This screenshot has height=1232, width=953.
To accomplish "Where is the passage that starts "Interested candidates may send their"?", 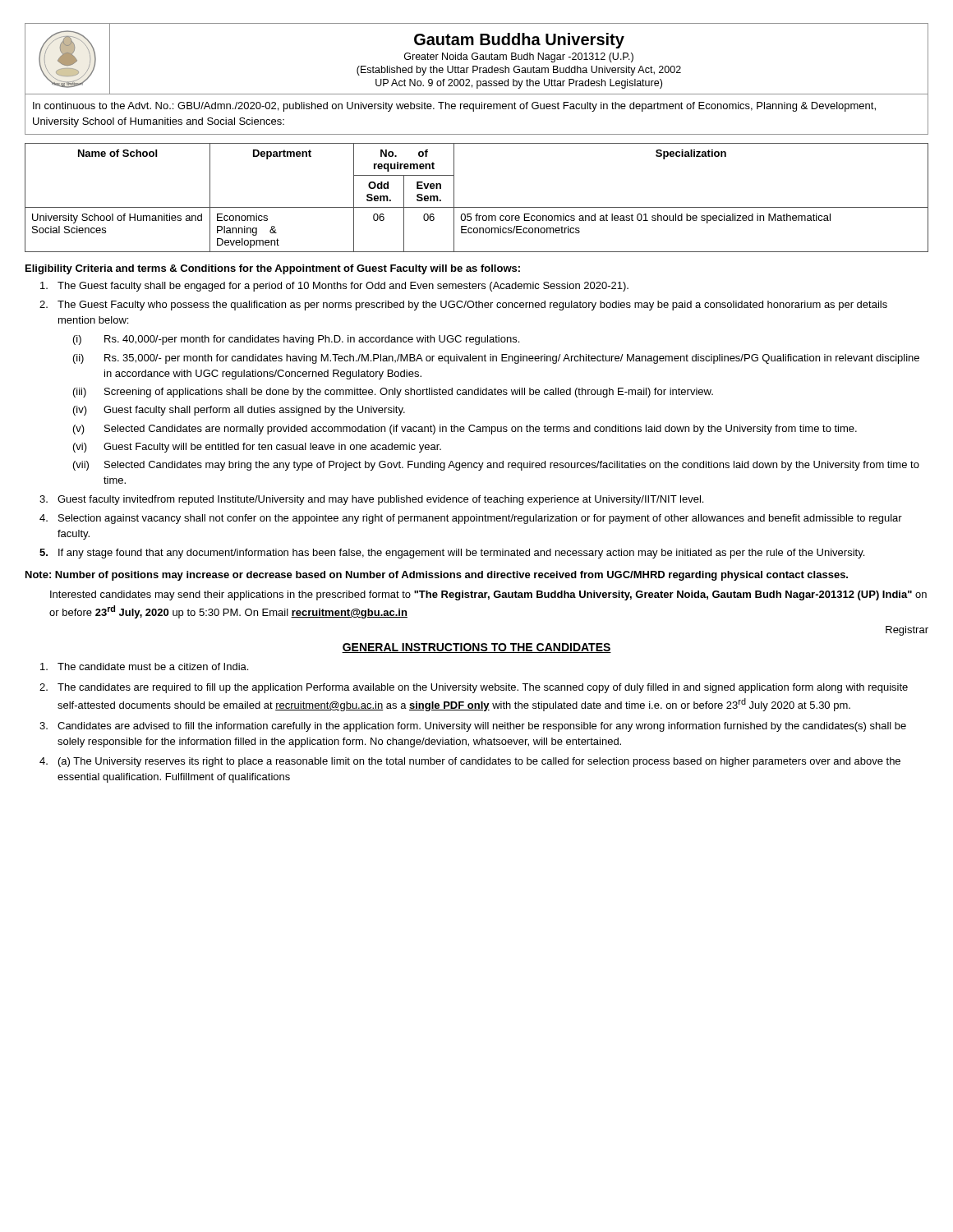I will point(489,603).
